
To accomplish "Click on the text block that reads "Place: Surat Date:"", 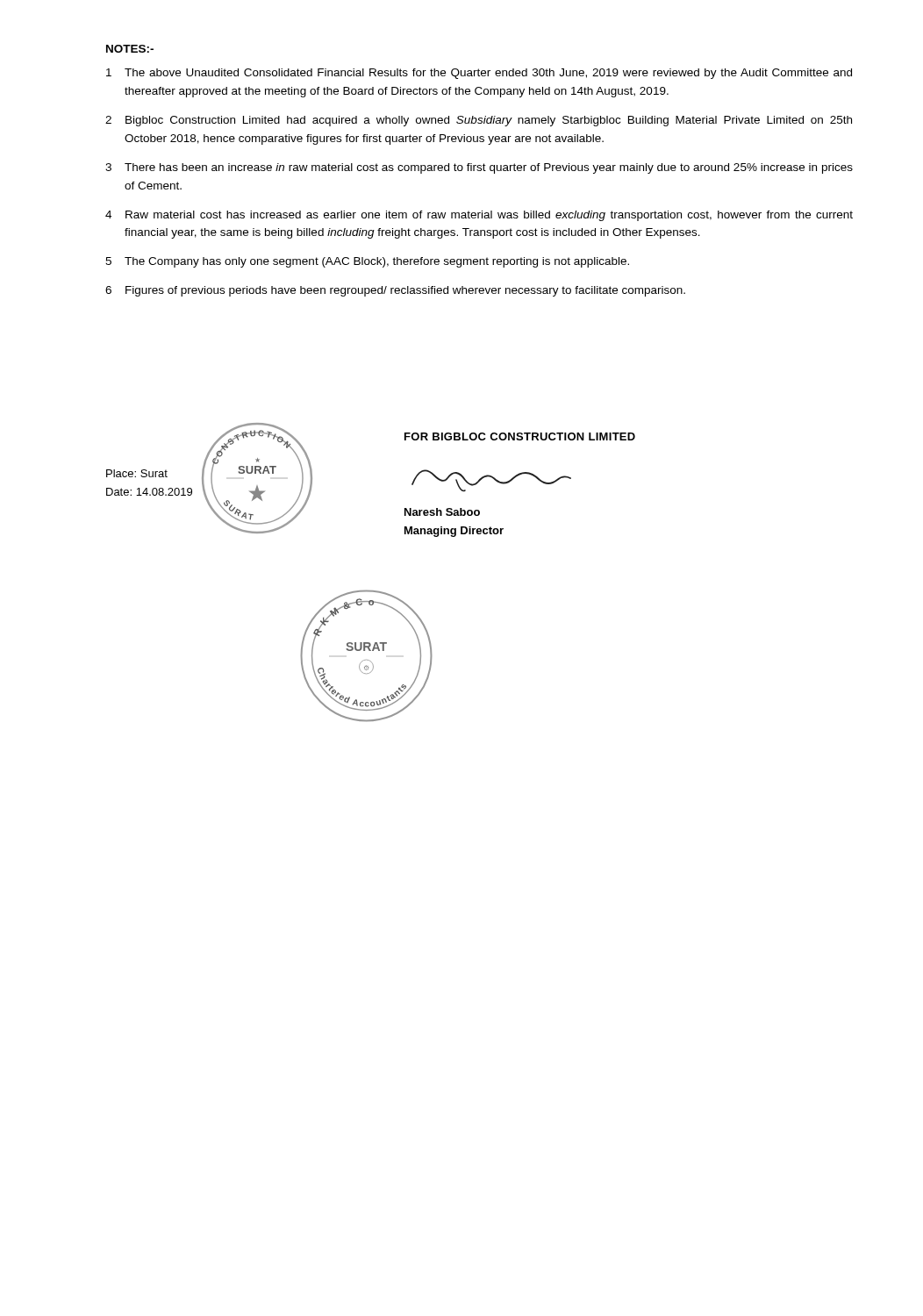I will coord(149,482).
